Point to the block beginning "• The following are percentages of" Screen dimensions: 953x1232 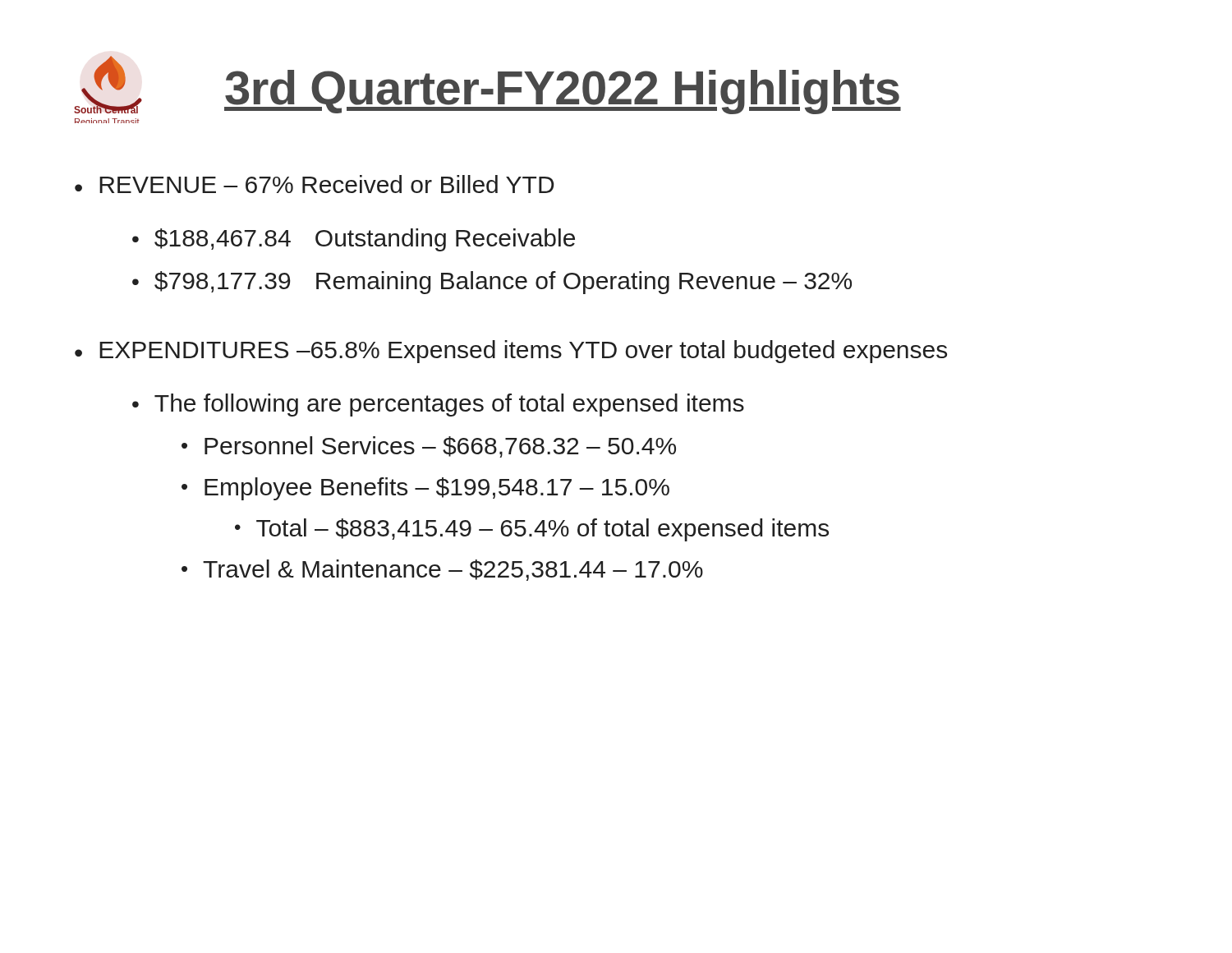coord(438,403)
